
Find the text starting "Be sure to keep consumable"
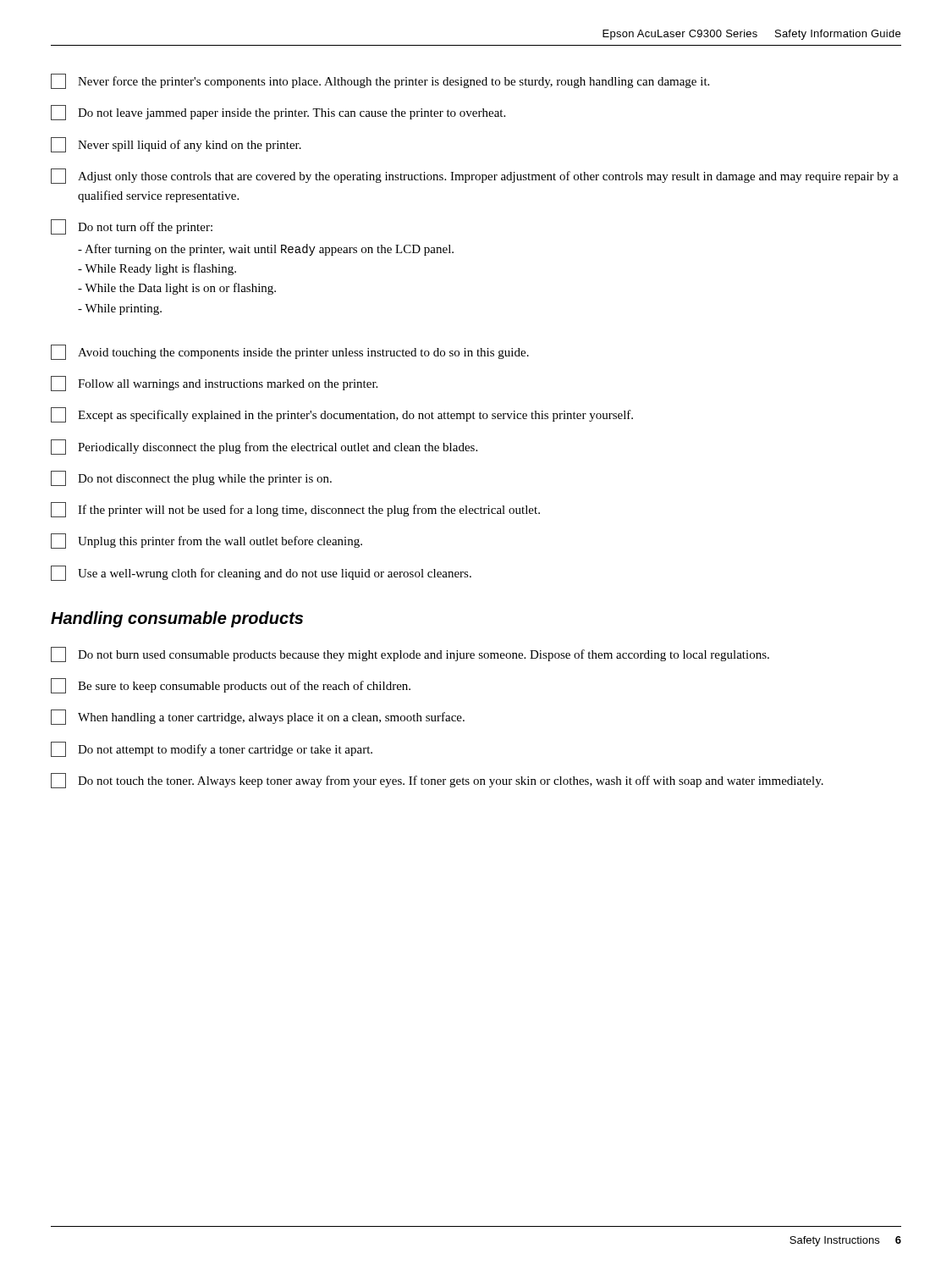(x=231, y=686)
